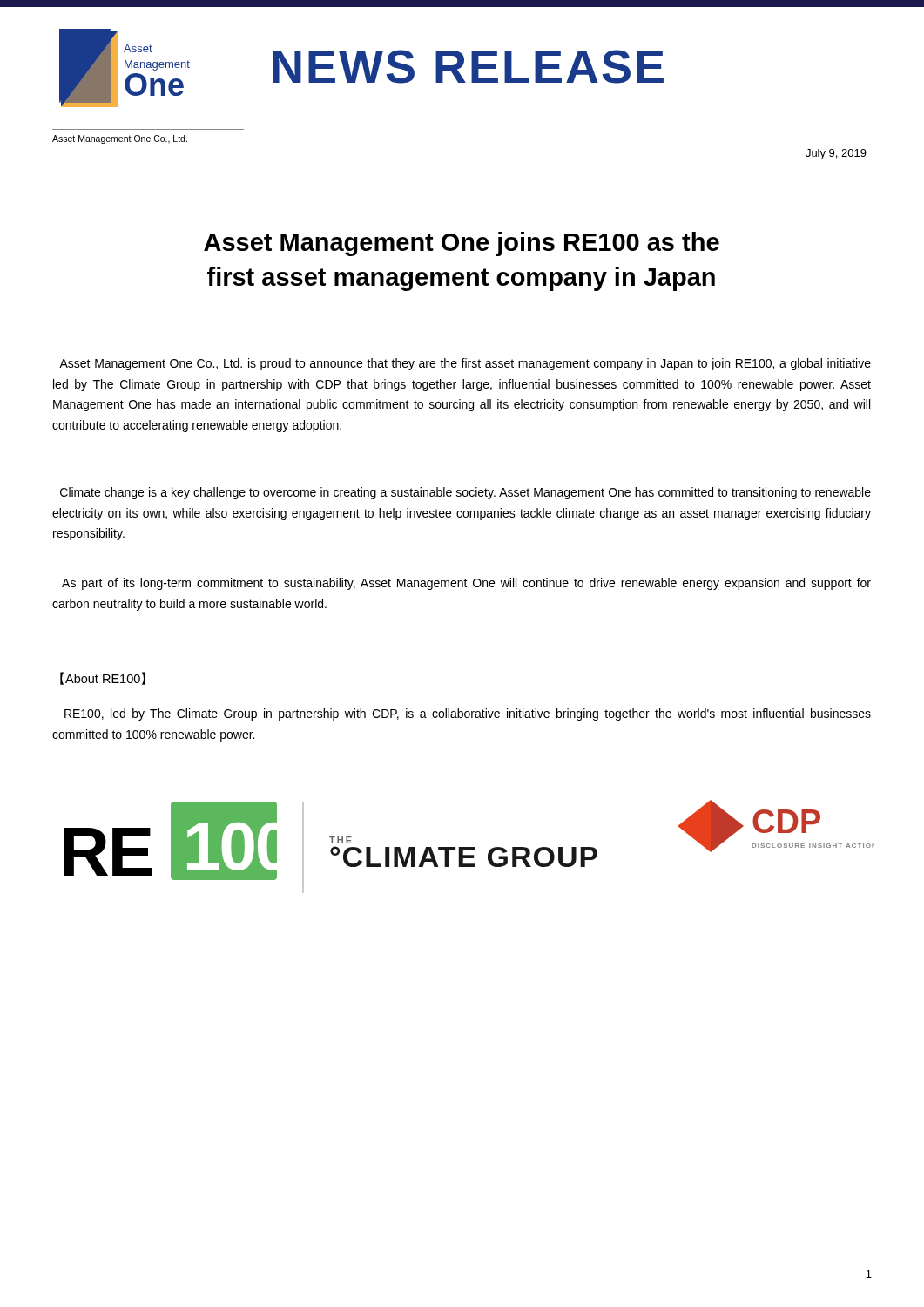The height and width of the screenshot is (1307, 924).
Task: Click on the element starting "Climate change is a key challenge"
Action: click(462, 513)
